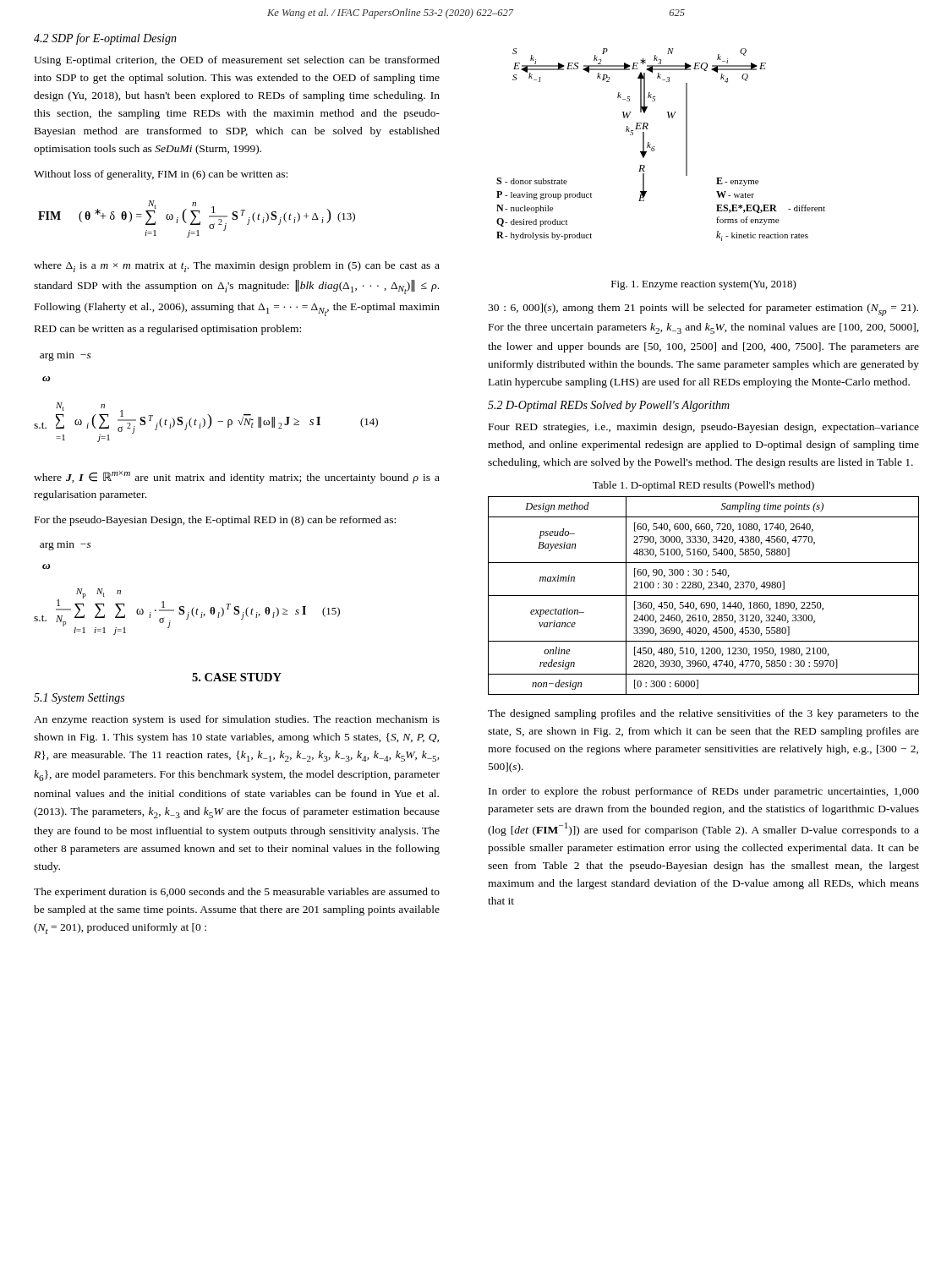Select the block starting "The designed sampling profiles and the"

click(703, 739)
